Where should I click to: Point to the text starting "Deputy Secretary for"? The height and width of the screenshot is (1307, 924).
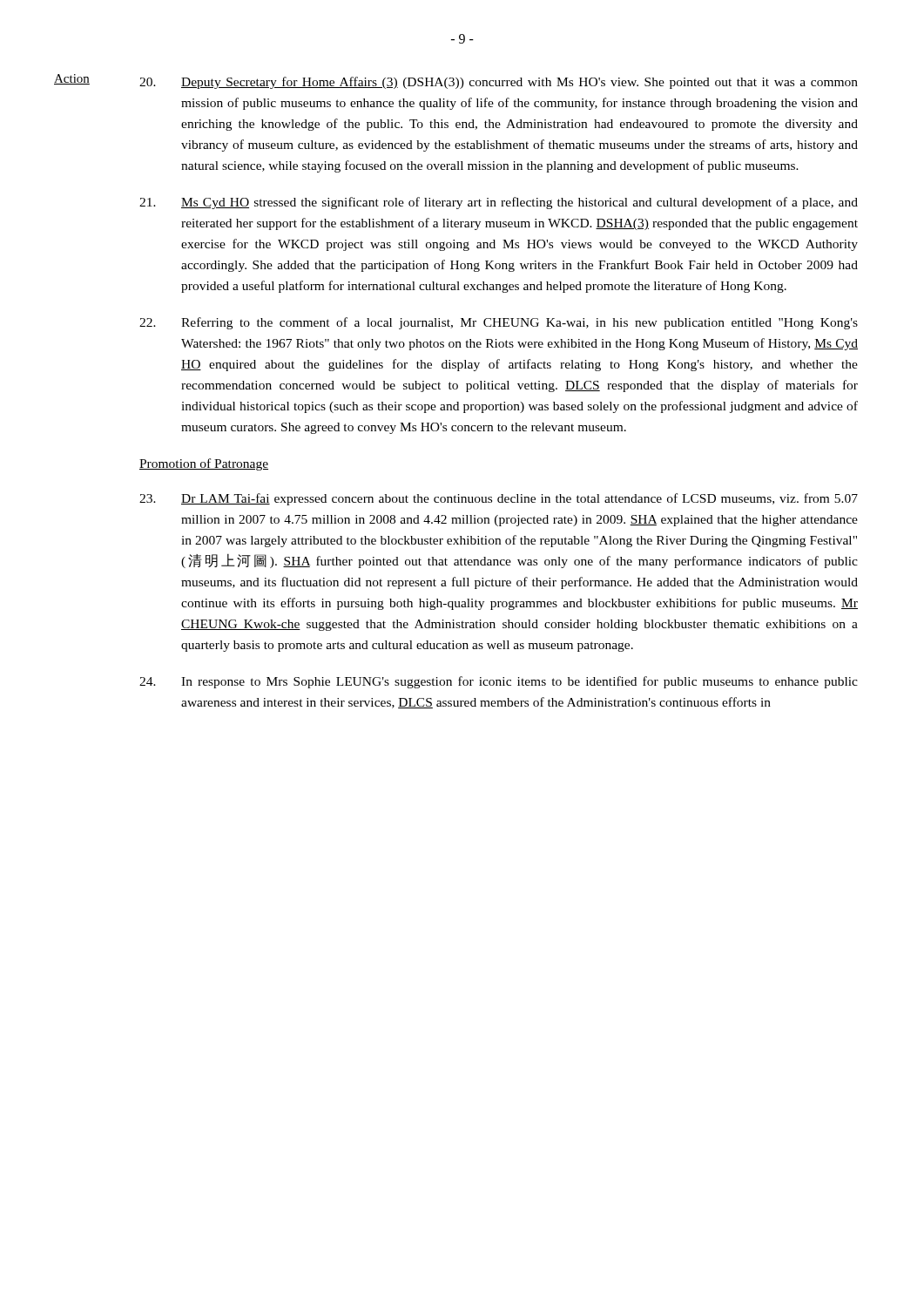pos(499,124)
